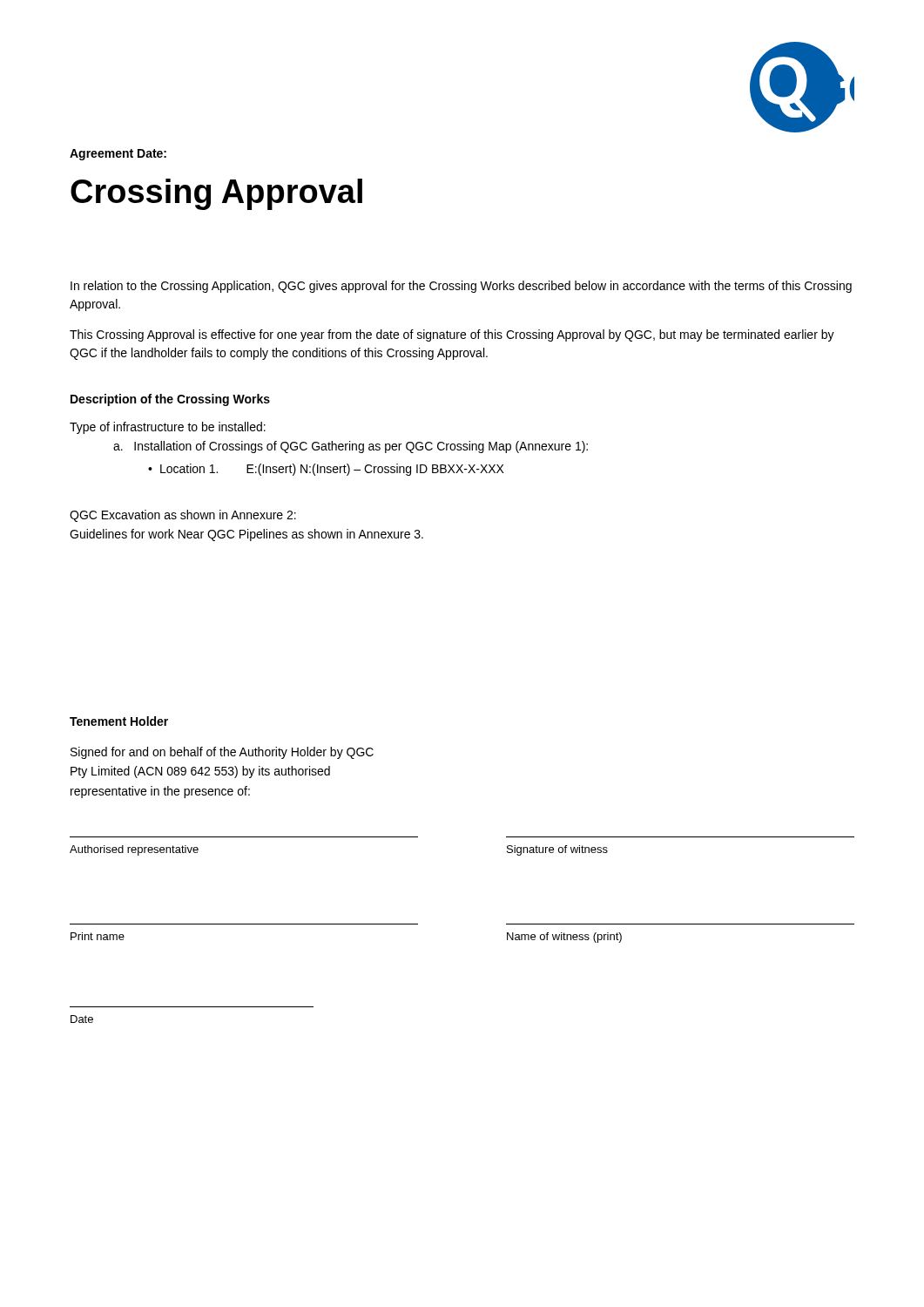This screenshot has width=924, height=1307.
Task: Click where it says "Name of witness (print)"
Action: [680, 933]
